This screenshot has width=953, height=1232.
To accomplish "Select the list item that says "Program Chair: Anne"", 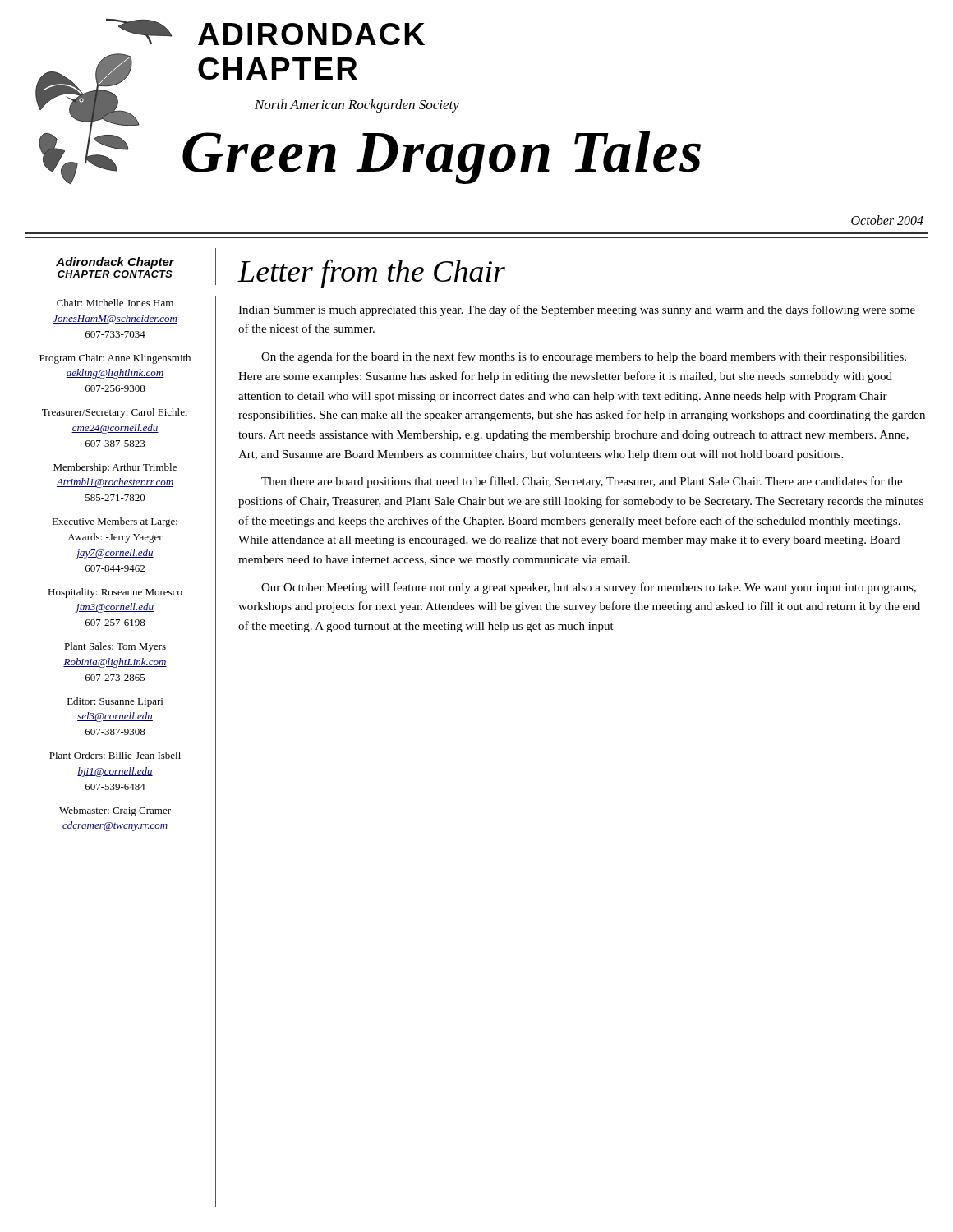I will (115, 373).
